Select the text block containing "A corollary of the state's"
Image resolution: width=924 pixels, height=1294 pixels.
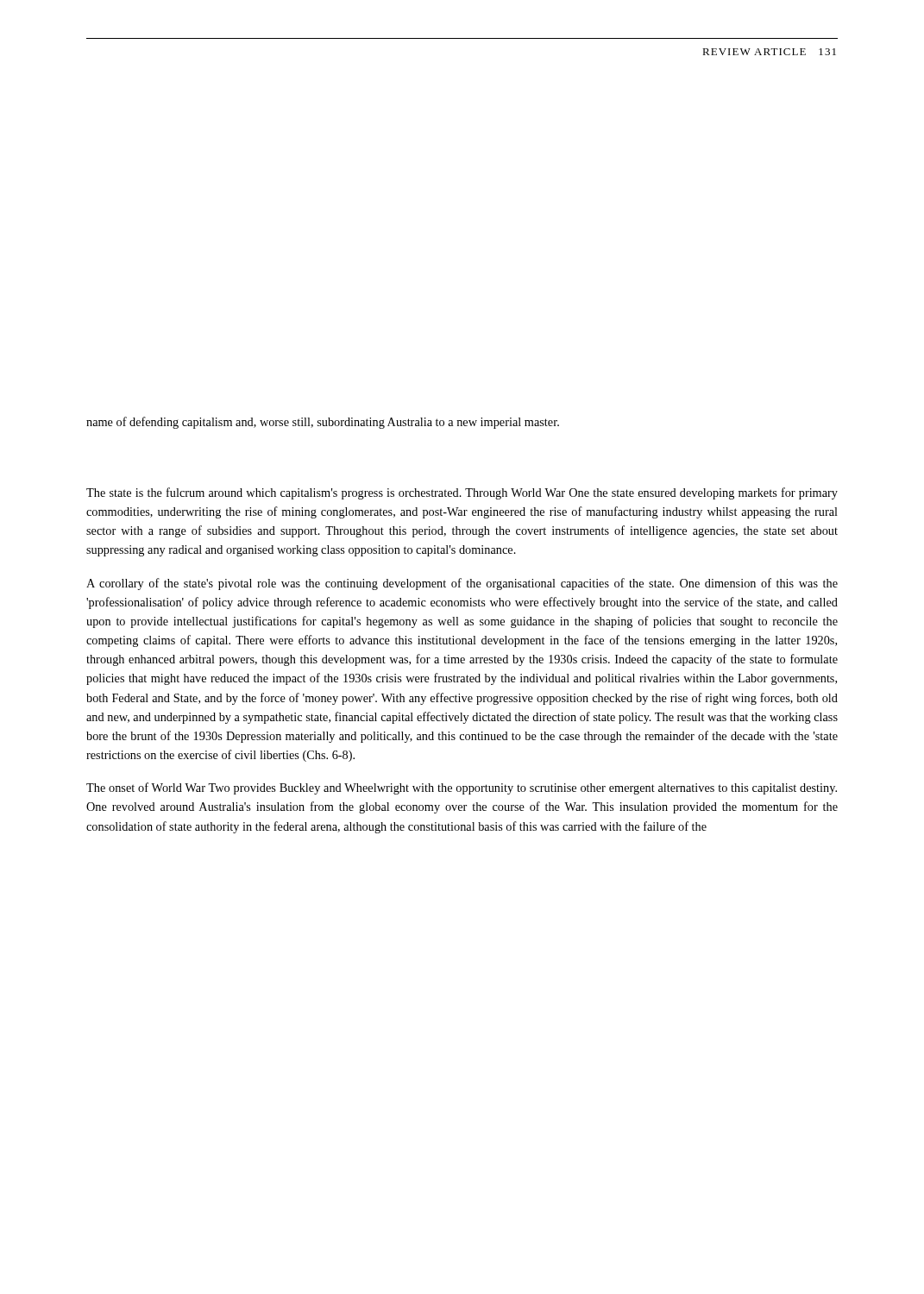coord(462,669)
